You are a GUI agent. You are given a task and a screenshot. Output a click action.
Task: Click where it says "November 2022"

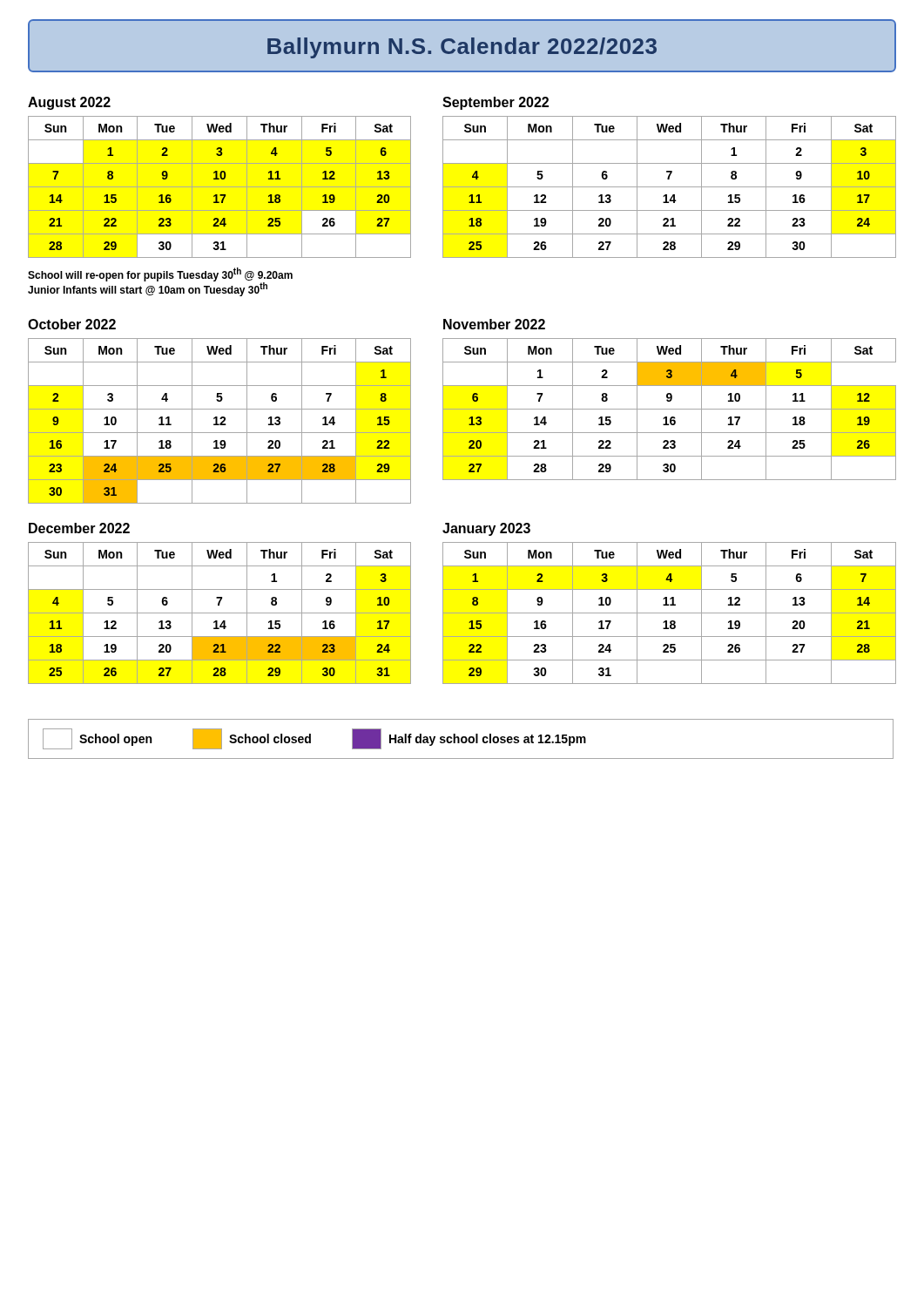tap(494, 324)
